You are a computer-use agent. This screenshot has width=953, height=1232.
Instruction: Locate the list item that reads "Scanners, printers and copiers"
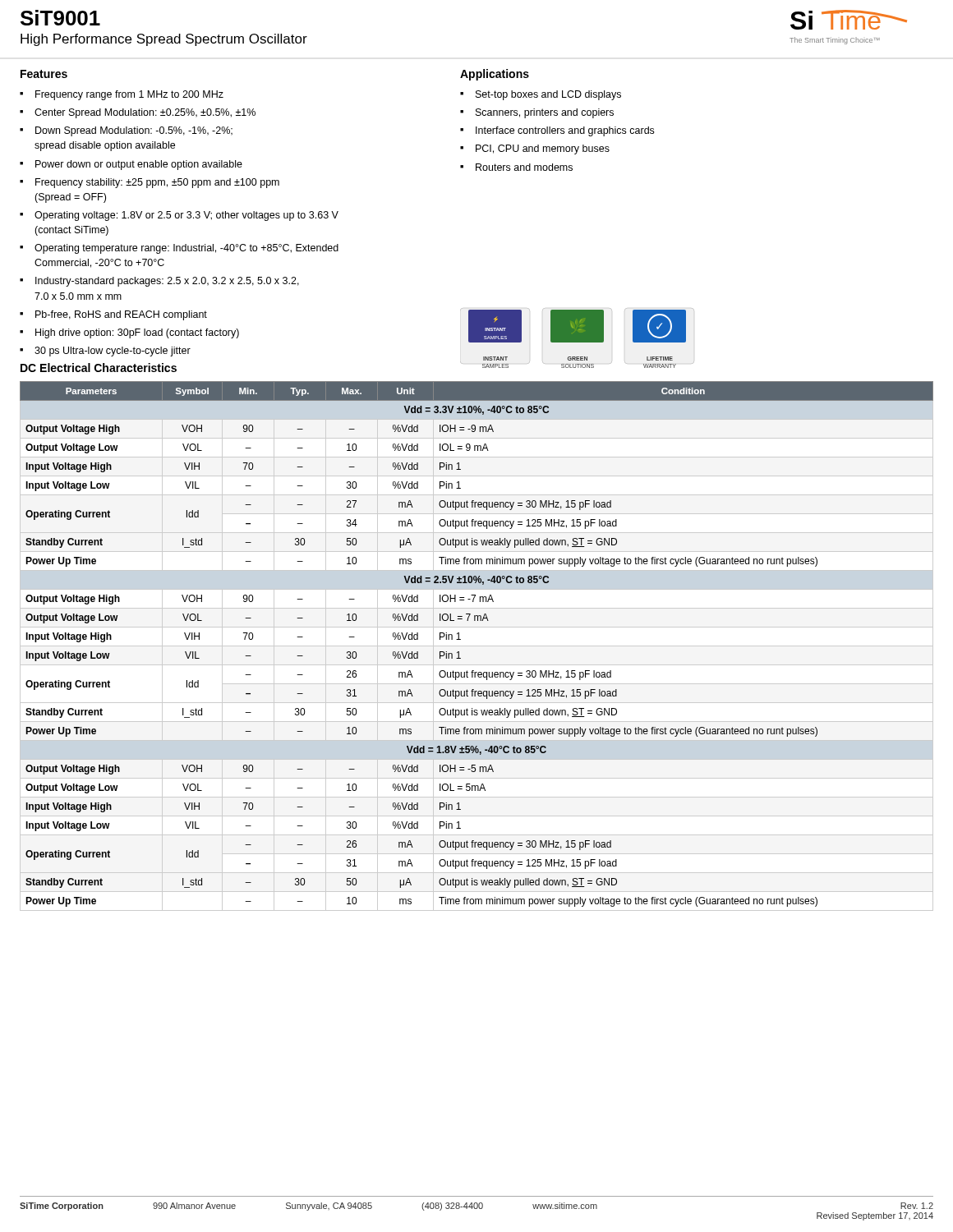(x=544, y=113)
